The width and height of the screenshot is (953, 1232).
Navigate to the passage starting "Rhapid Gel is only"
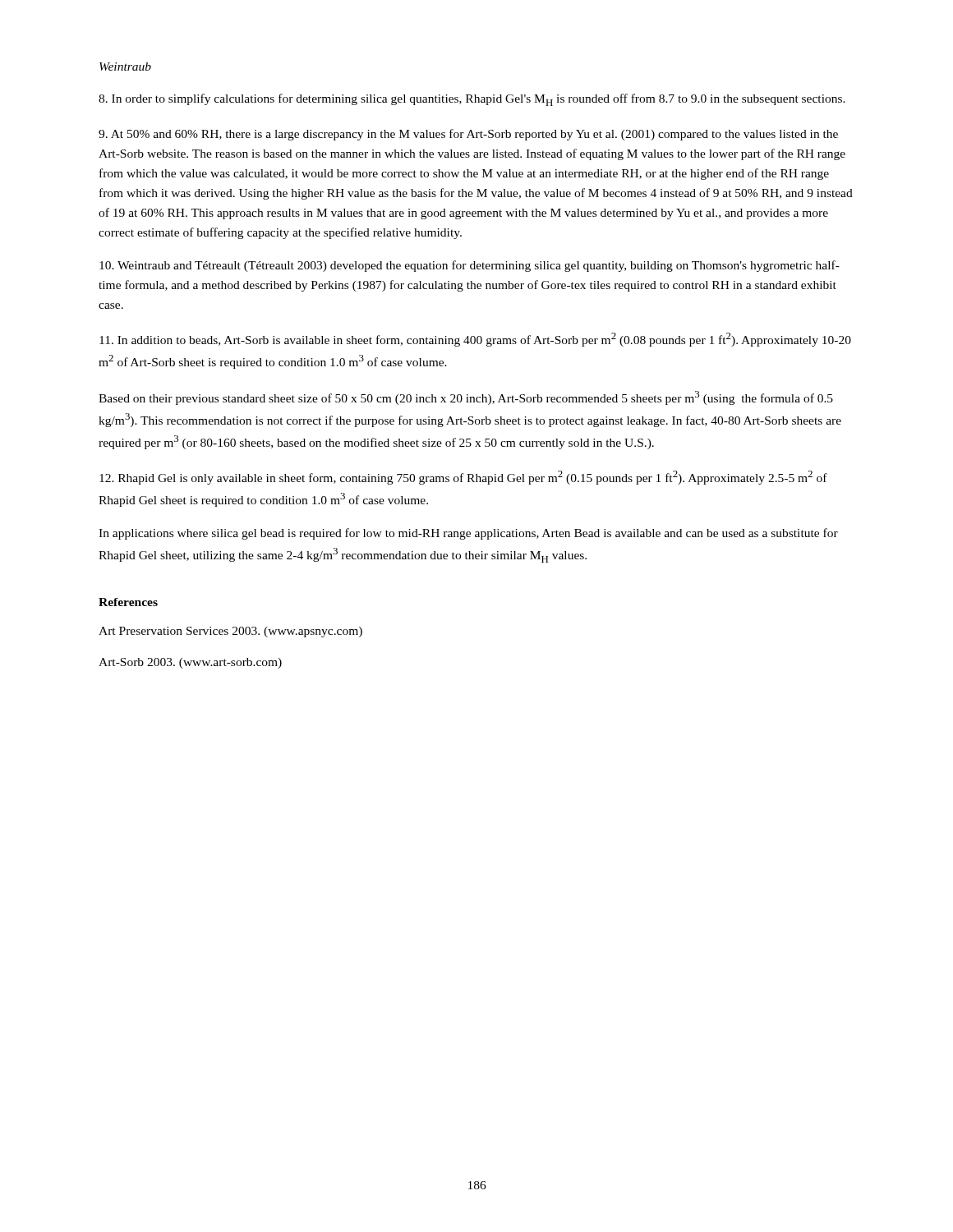(x=476, y=488)
